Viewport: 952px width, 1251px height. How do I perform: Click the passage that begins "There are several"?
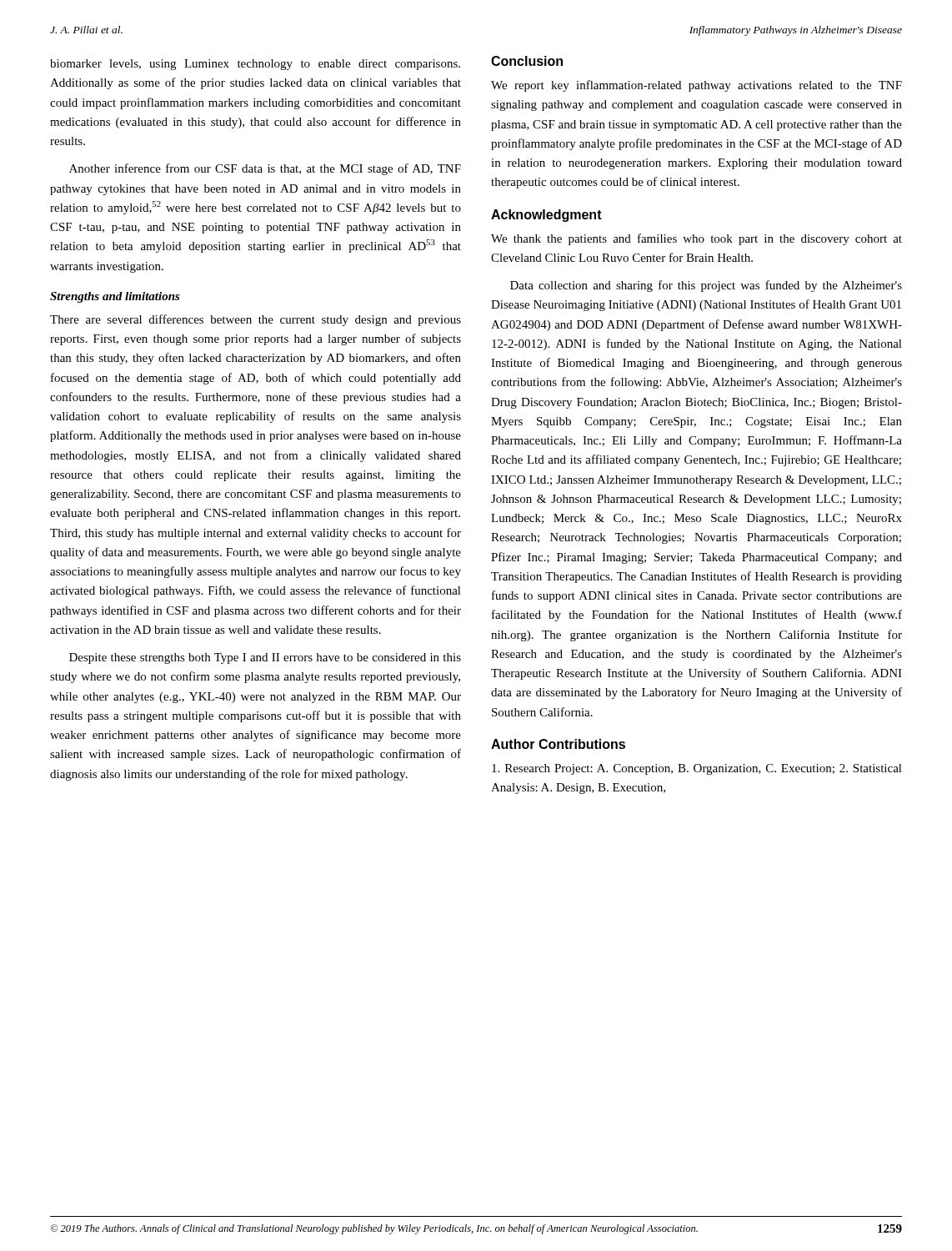click(255, 475)
